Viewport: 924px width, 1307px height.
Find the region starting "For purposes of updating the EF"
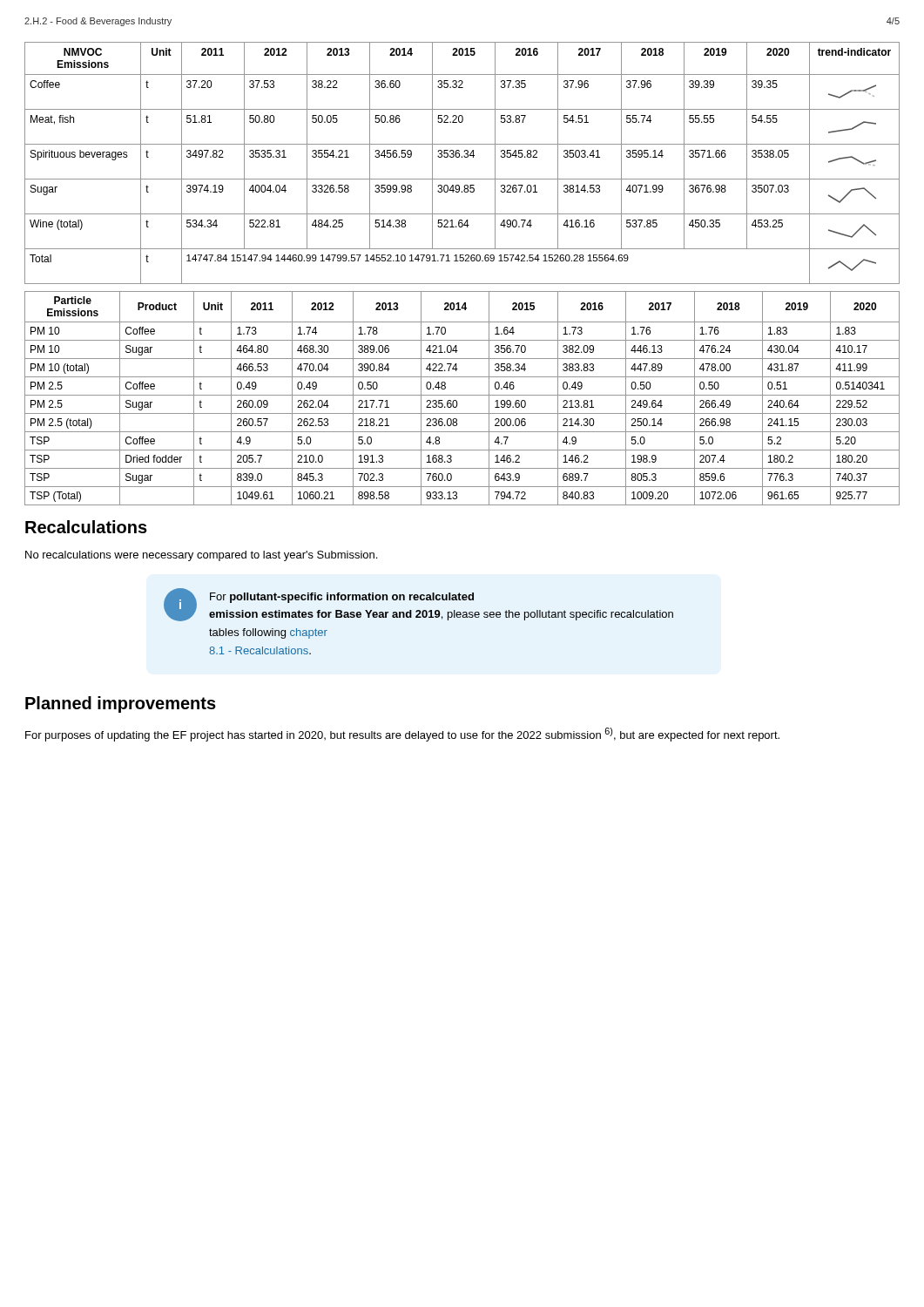pyautogui.click(x=402, y=733)
